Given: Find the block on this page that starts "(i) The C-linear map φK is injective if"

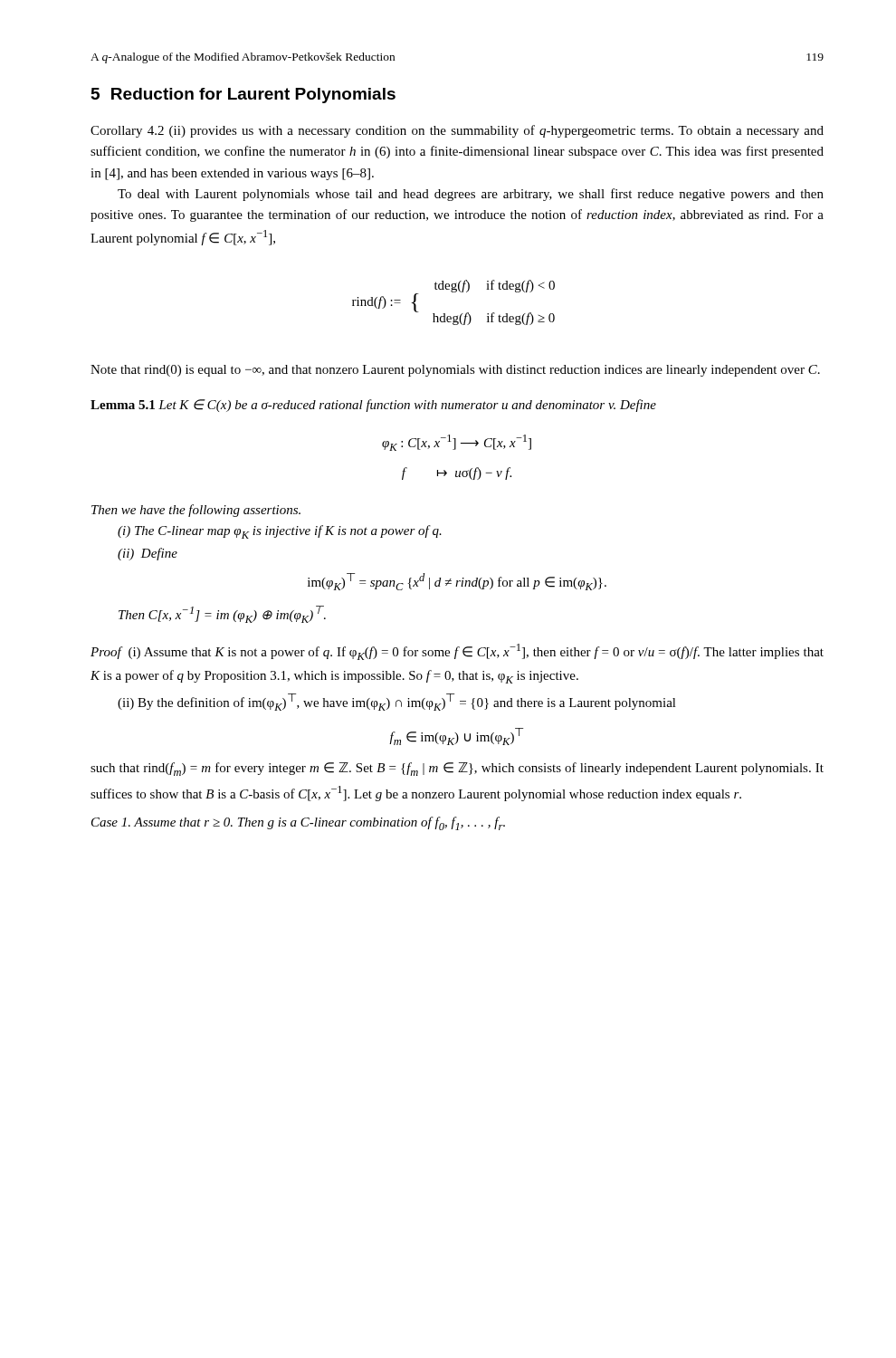Looking at the screenshot, I should click(x=280, y=532).
